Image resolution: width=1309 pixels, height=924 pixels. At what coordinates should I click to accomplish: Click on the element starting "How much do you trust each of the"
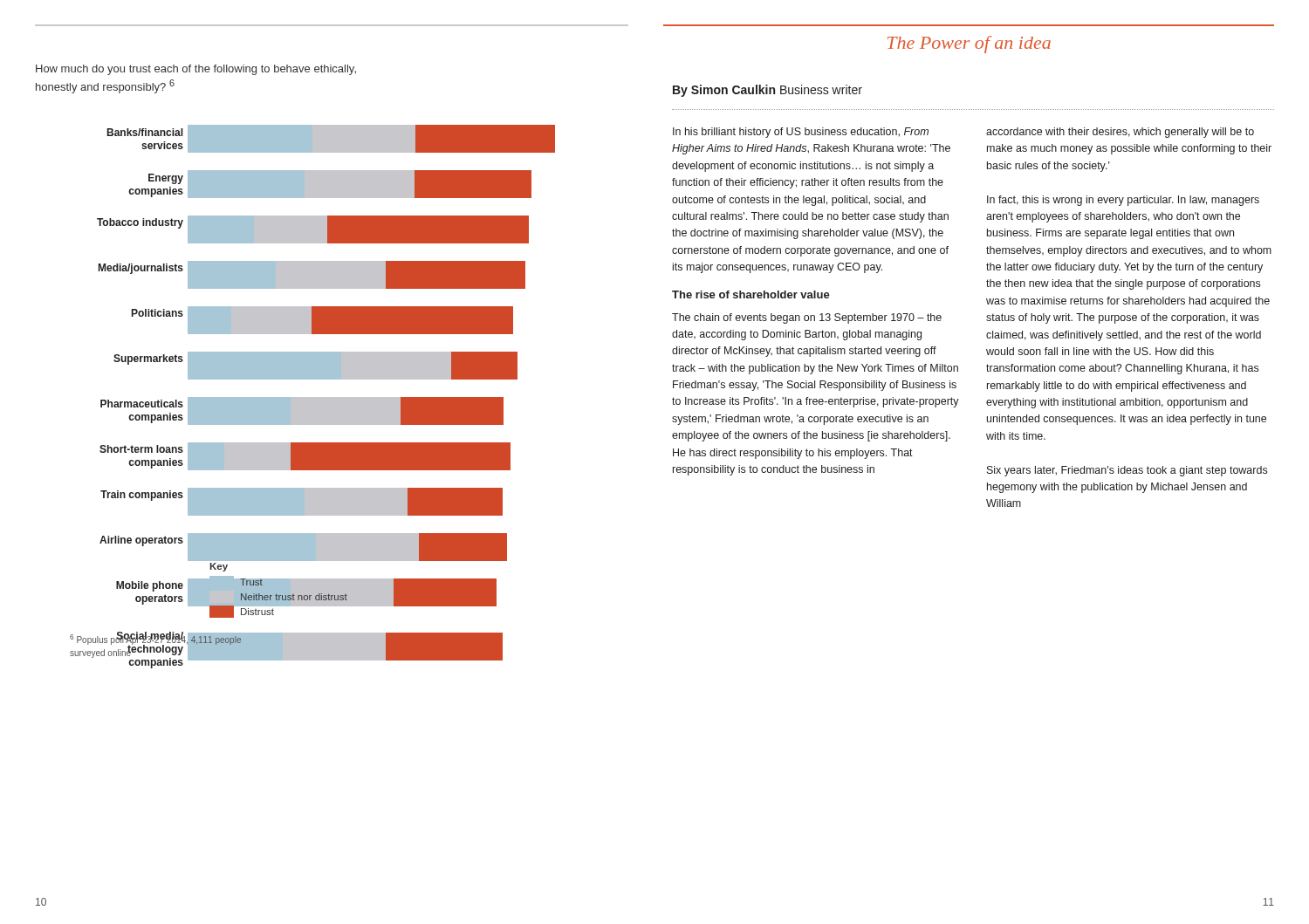click(196, 78)
